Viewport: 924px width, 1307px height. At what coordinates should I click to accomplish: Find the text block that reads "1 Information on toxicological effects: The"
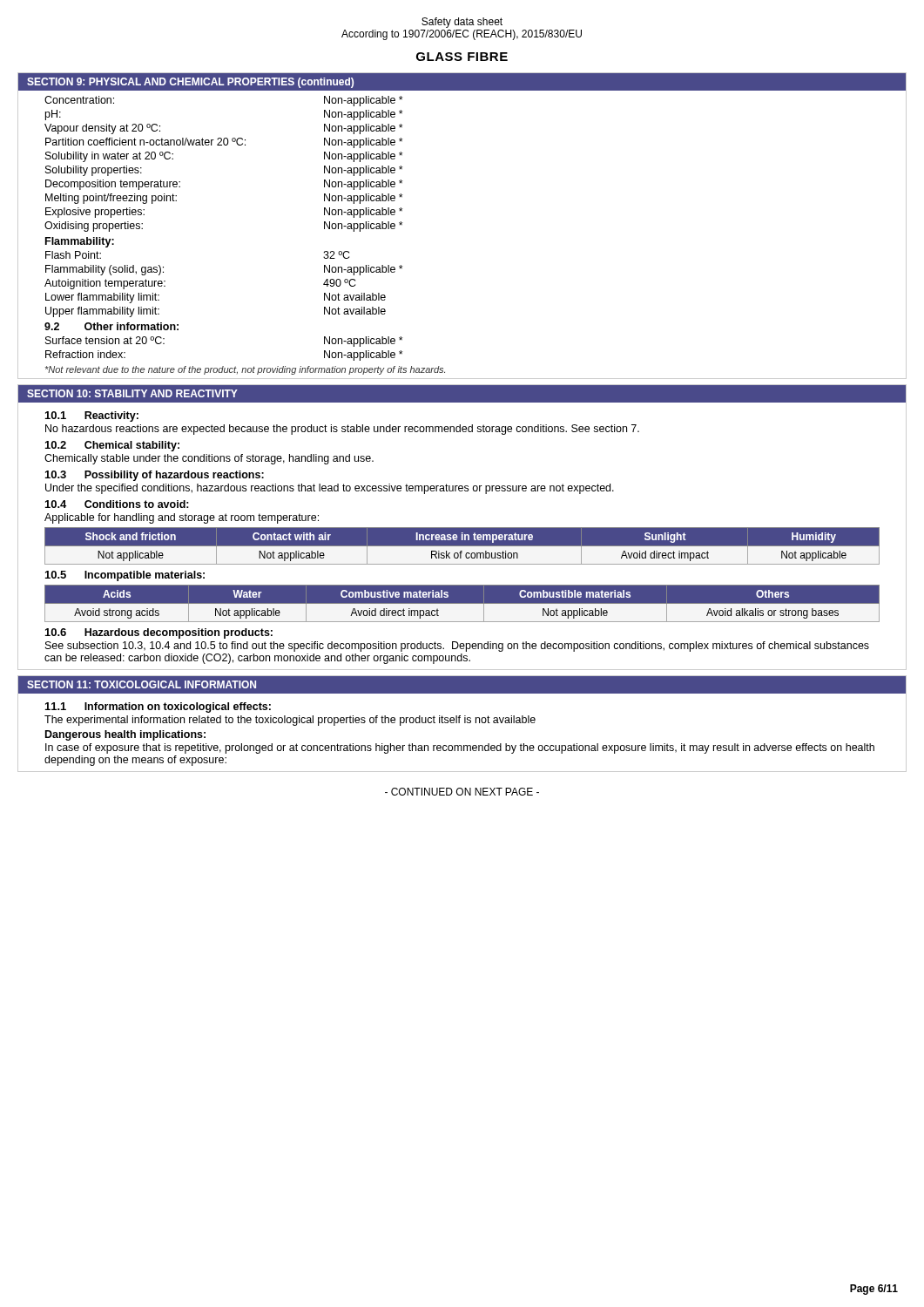click(462, 713)
